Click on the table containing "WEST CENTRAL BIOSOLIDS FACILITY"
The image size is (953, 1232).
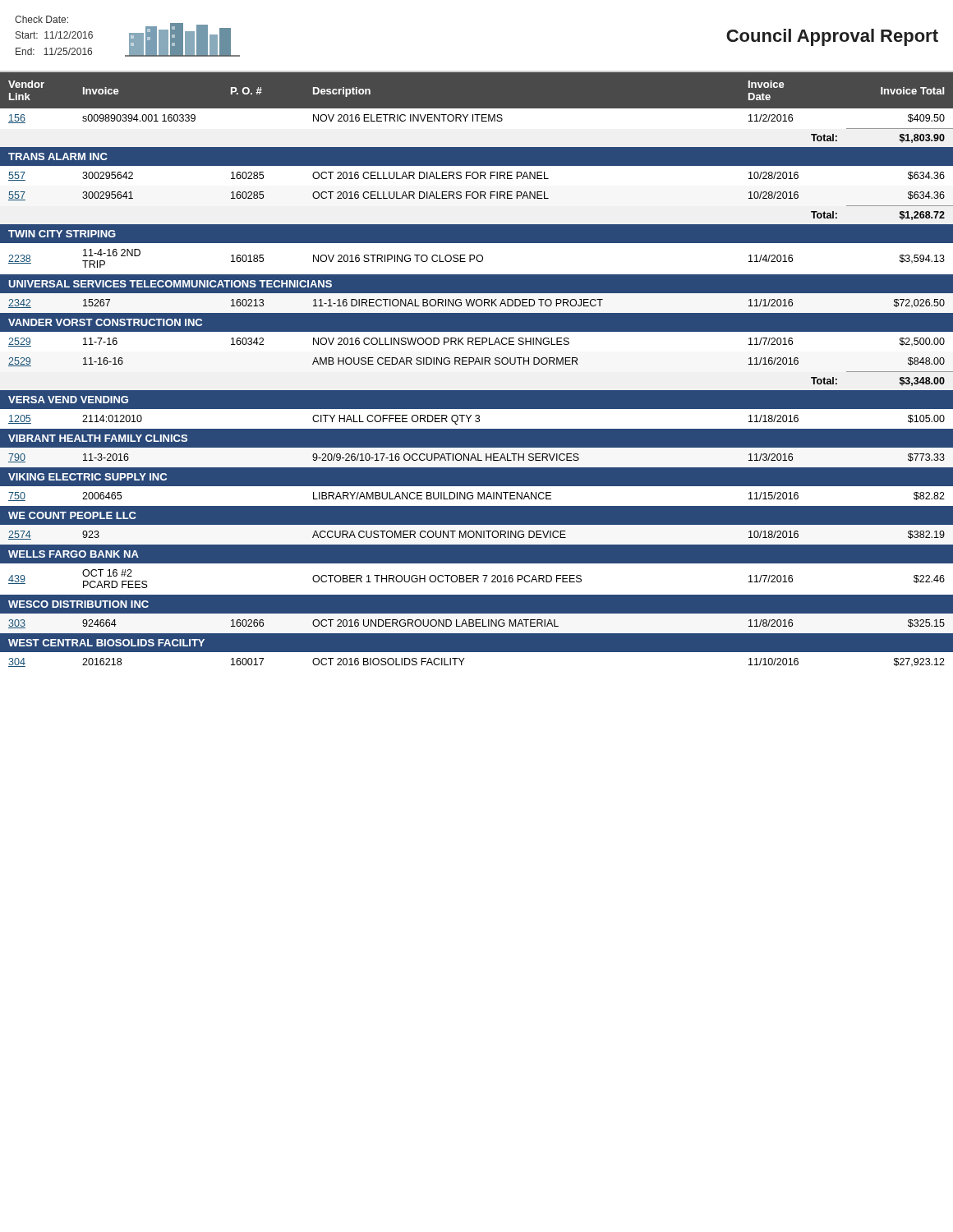pyautogui.click(x=476, y=372)
